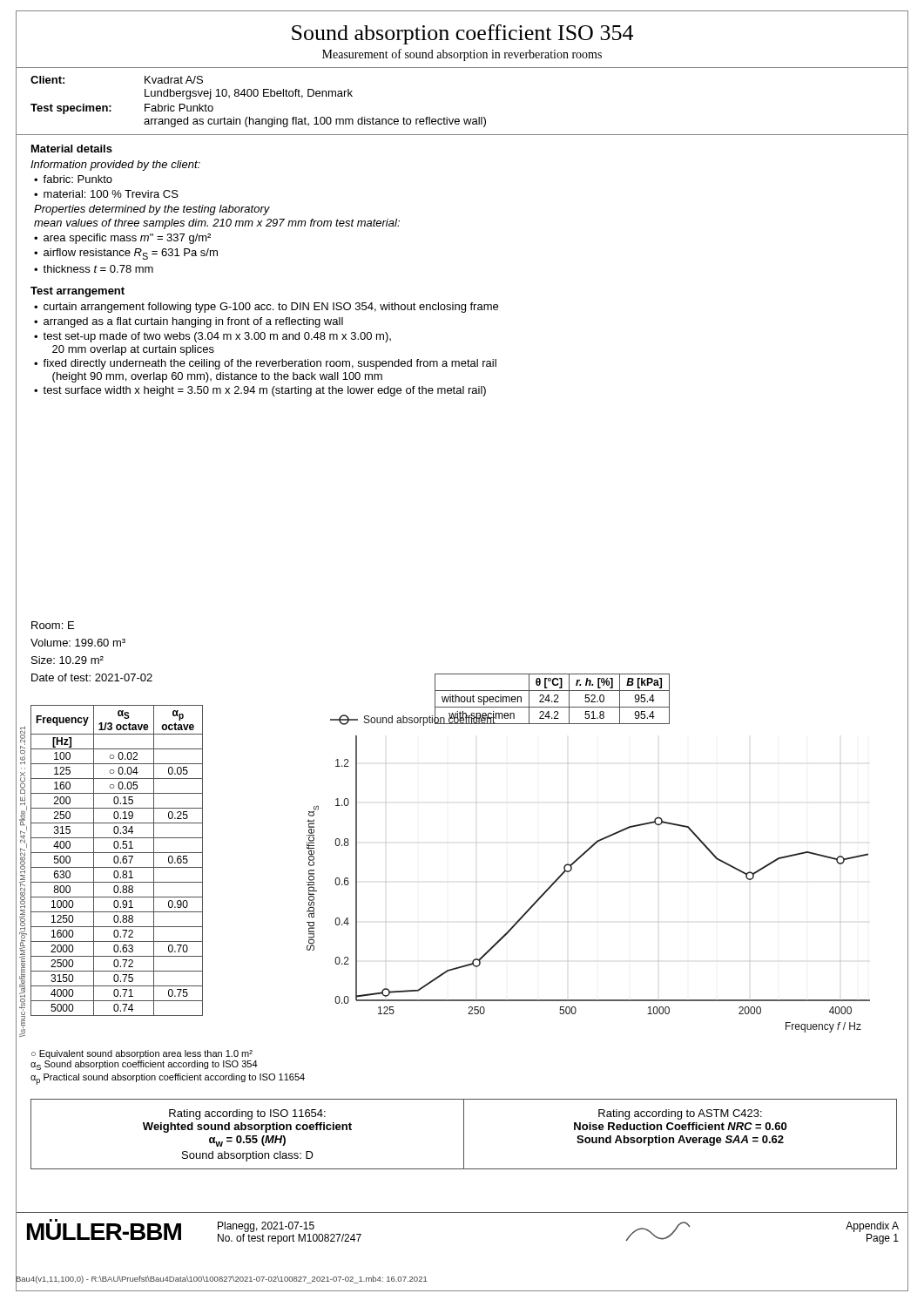
Task: Select the text starting "•test set-up made of two"
Action: tap(213, 342)
